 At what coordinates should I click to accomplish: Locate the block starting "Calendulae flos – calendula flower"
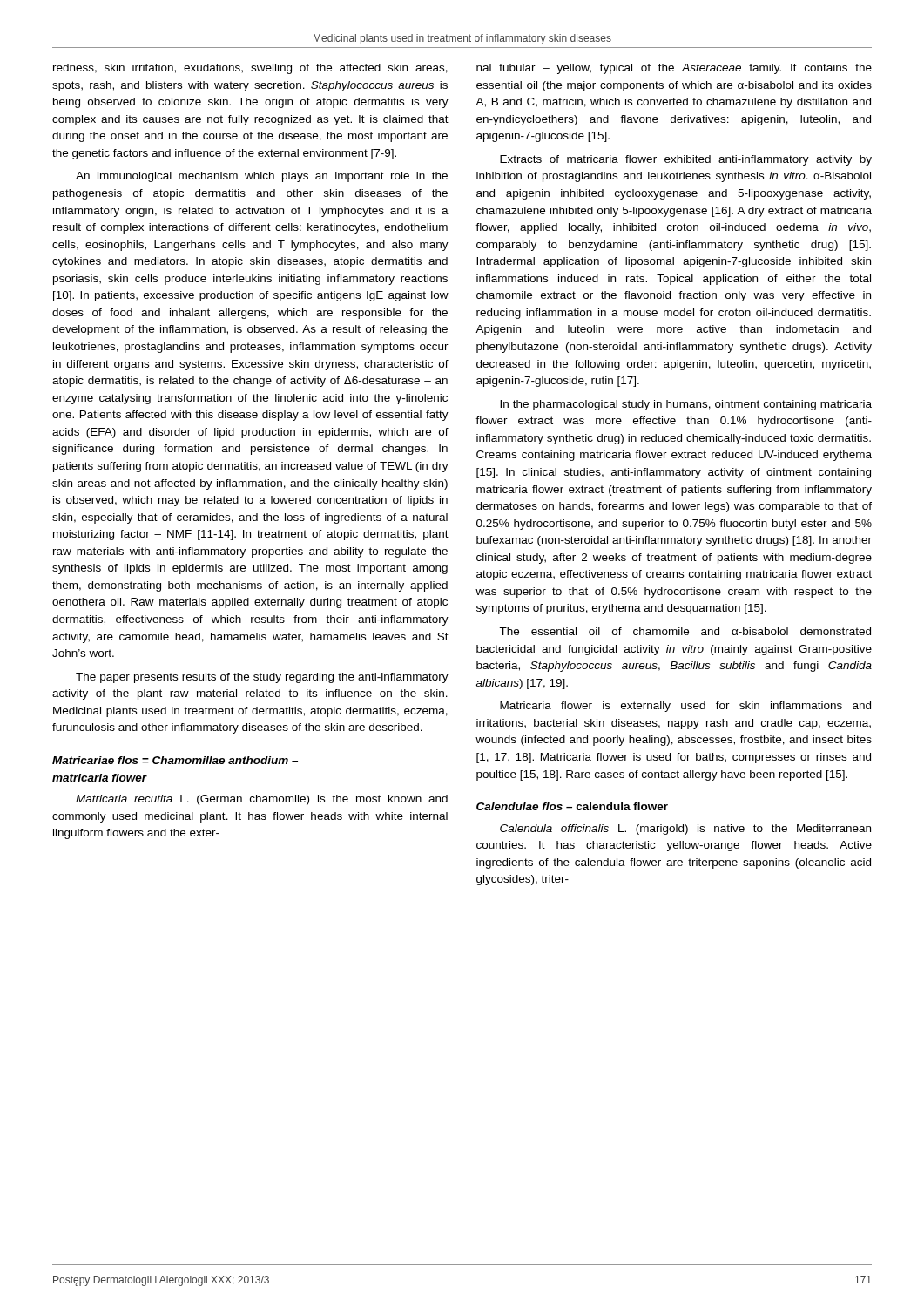point(572,806)
